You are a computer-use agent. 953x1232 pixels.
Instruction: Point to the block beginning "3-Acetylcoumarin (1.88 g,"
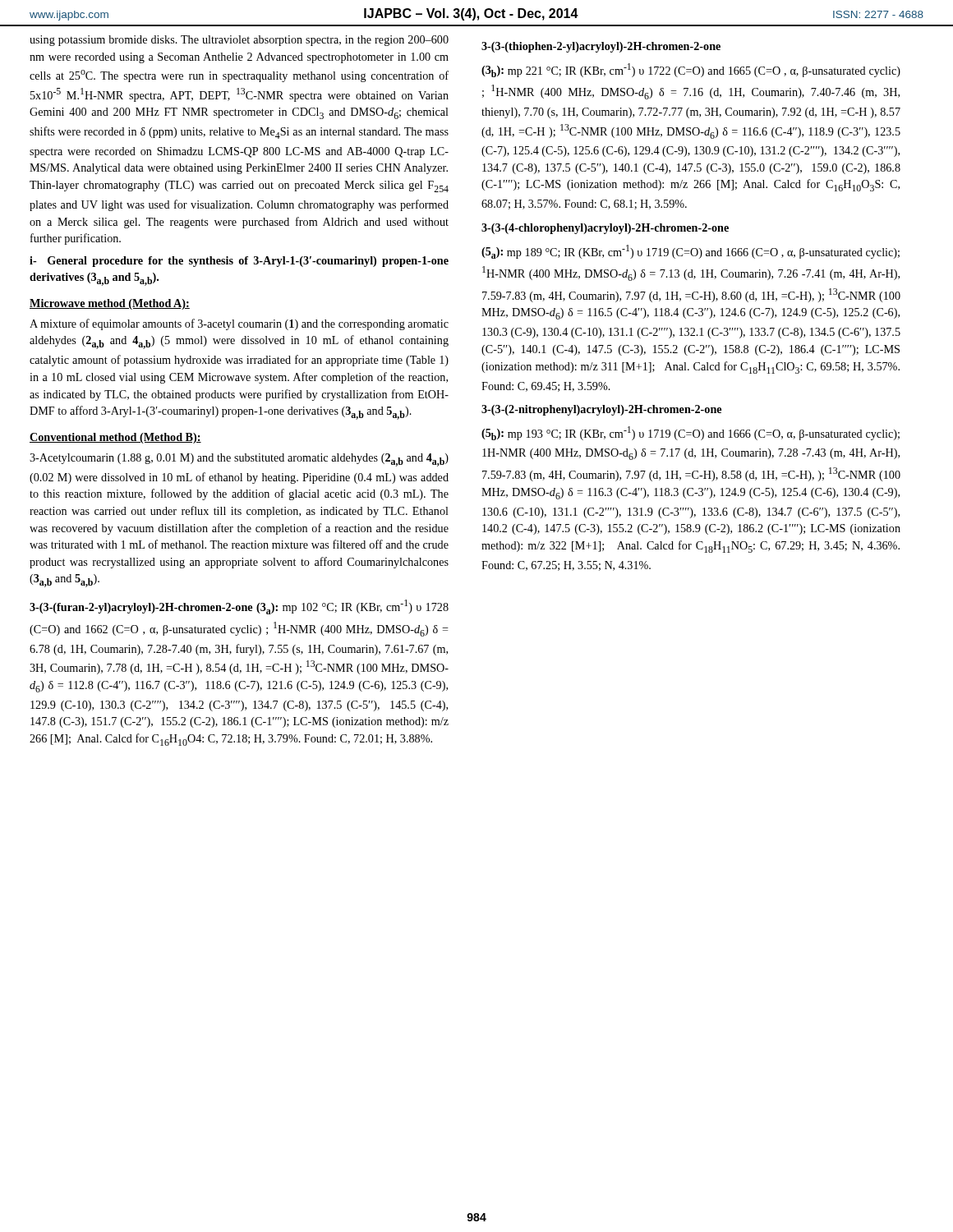point(239,520)
